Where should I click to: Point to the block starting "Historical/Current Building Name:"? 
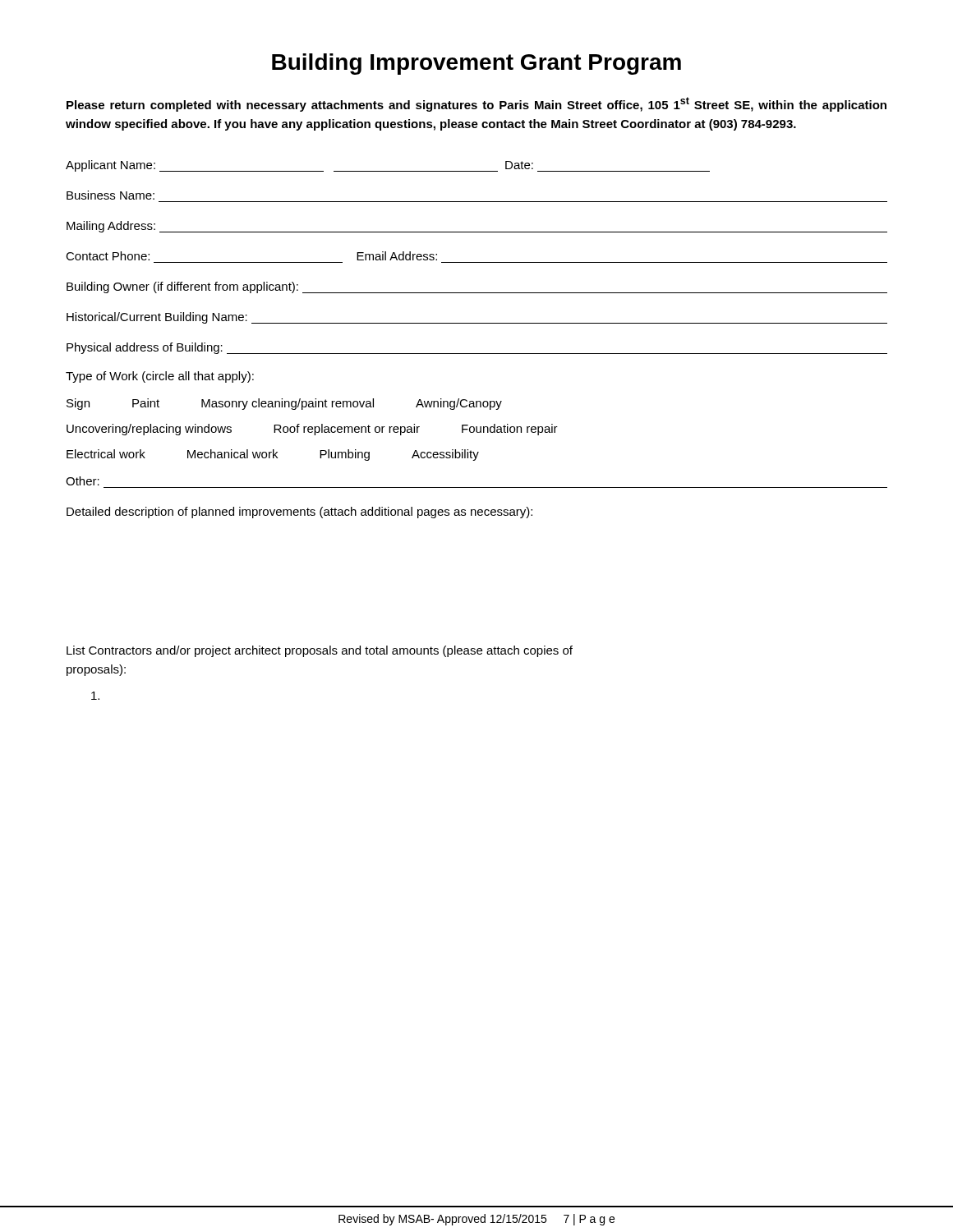click(x=476, y=316)
